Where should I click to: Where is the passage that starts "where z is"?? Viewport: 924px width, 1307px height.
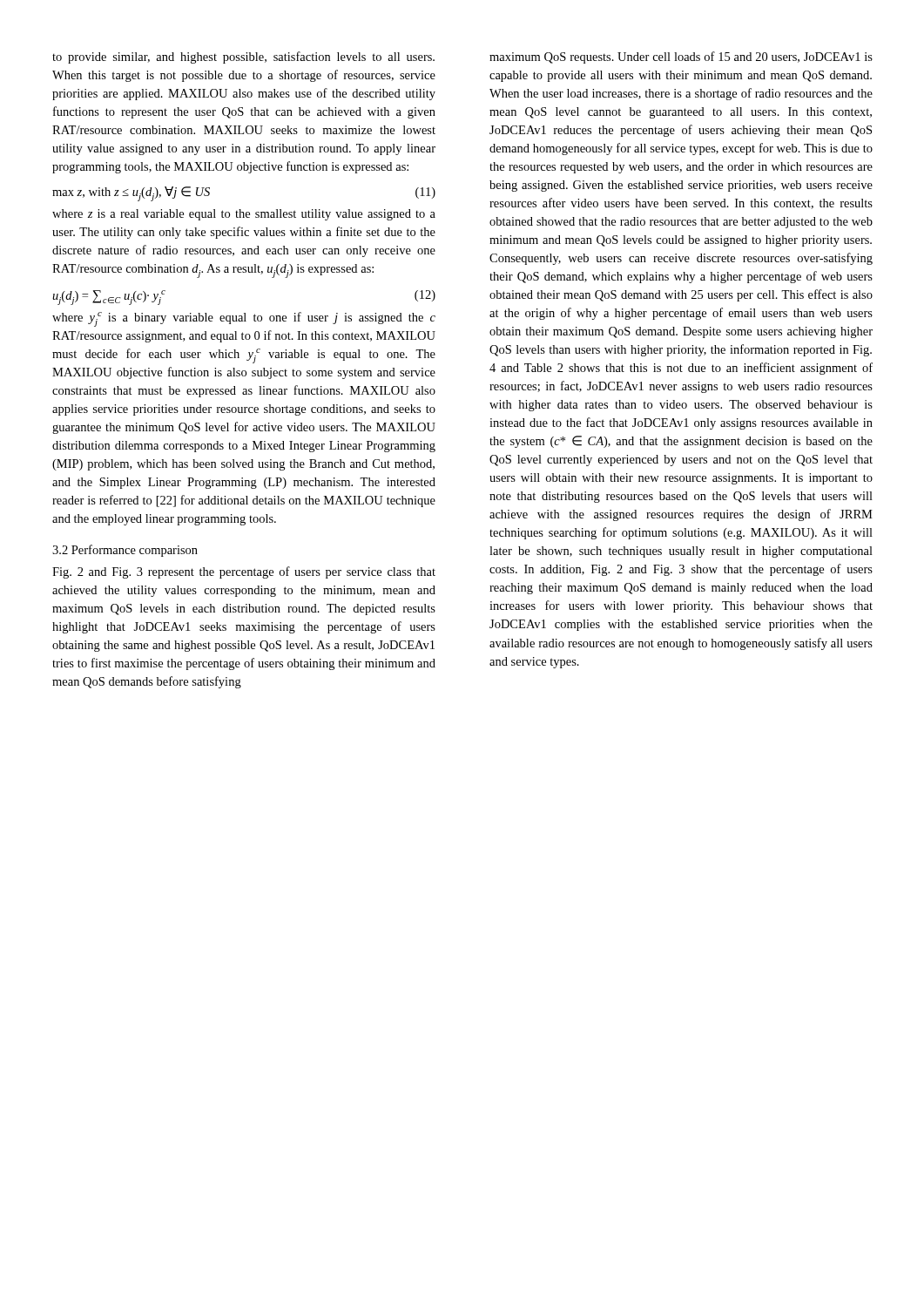click(244, 242)
